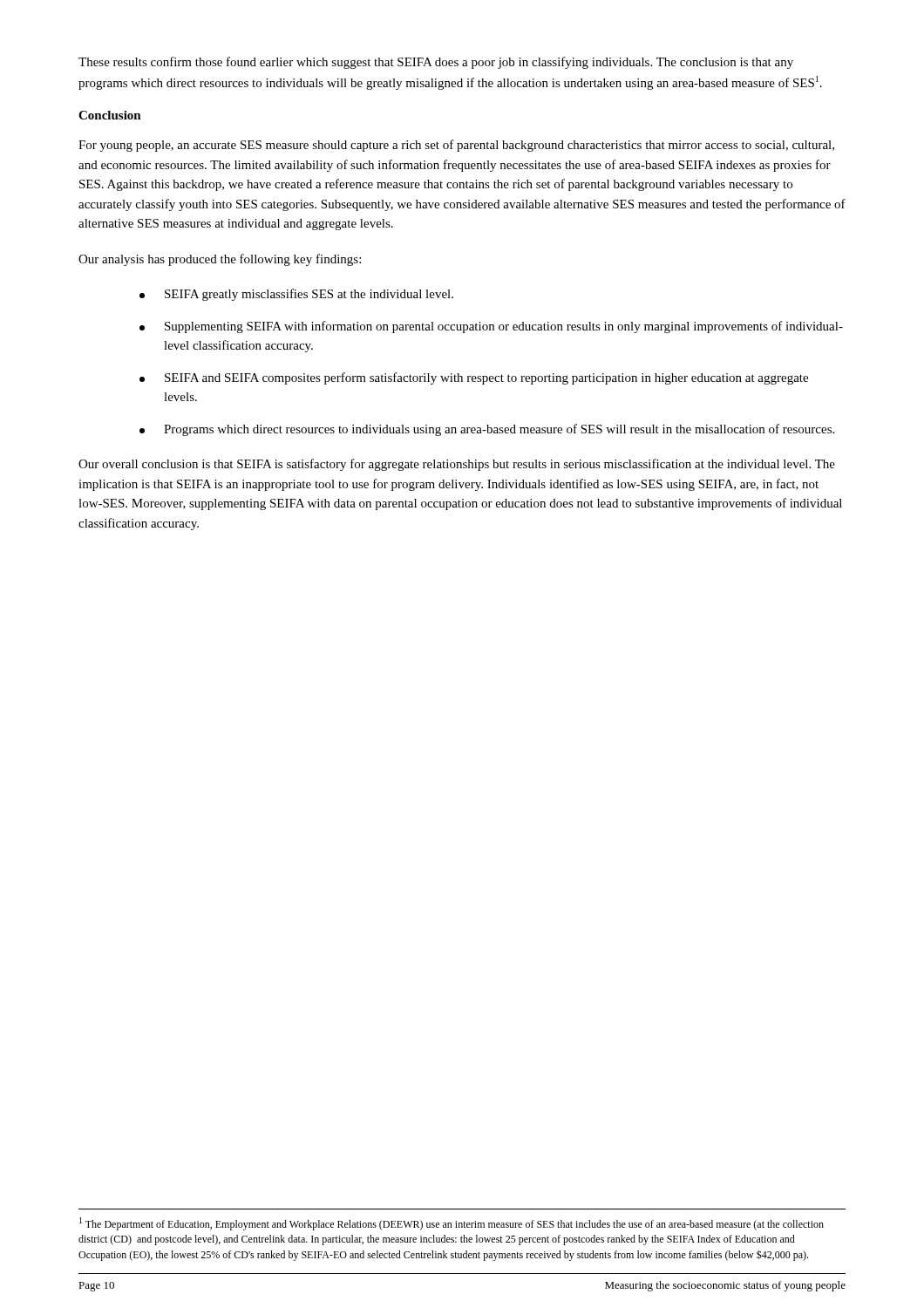Point to the block beginning "Our overall conclusion is"
Viewport: 924px width, 1308px height.
[x=460, y=493]
